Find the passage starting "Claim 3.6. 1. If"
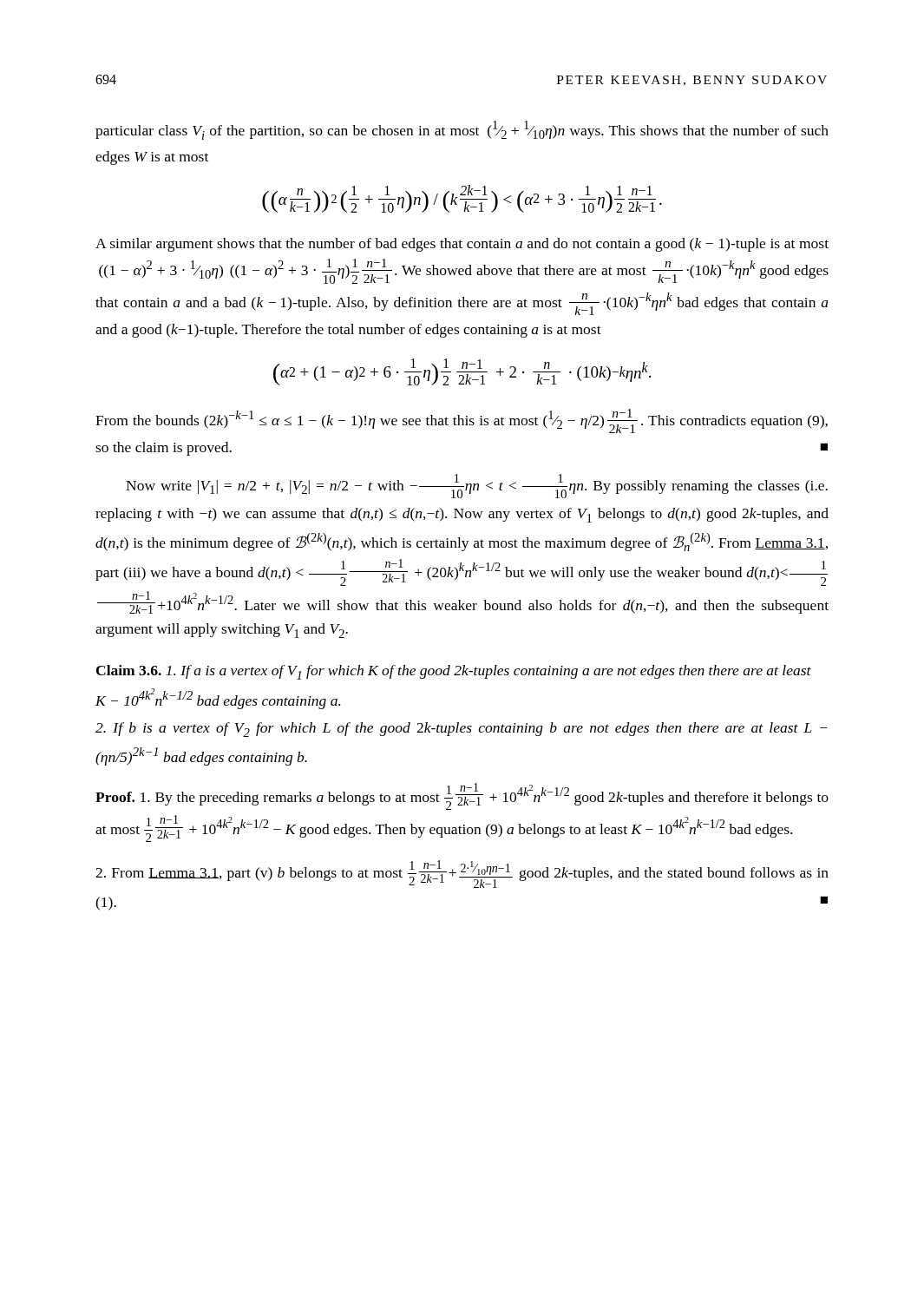Image resolution: width=924 pixels, height=1302 pixels. pyautogui.click(x=453, y=685)
